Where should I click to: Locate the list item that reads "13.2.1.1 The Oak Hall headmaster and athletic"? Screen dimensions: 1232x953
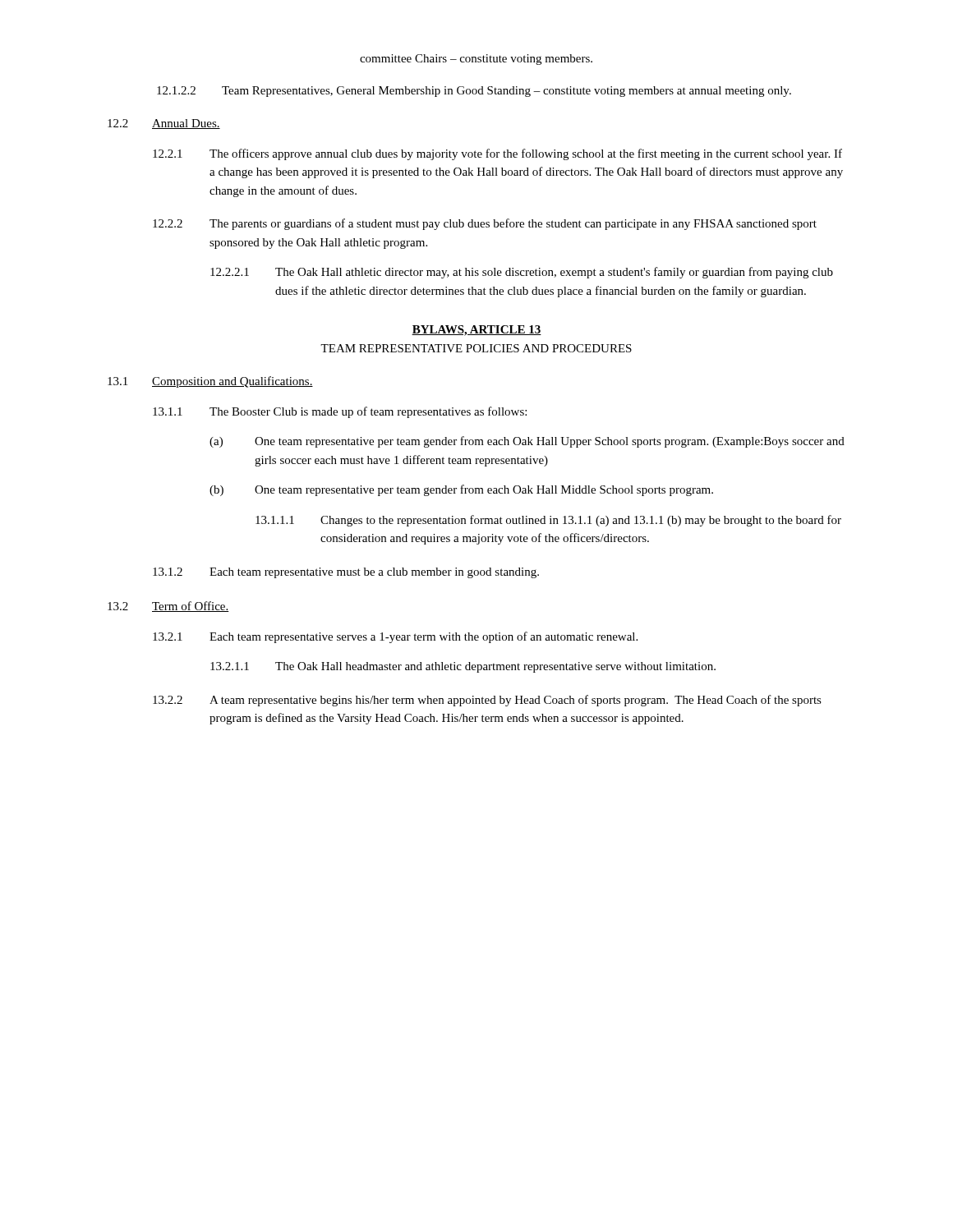click(463, 666)
